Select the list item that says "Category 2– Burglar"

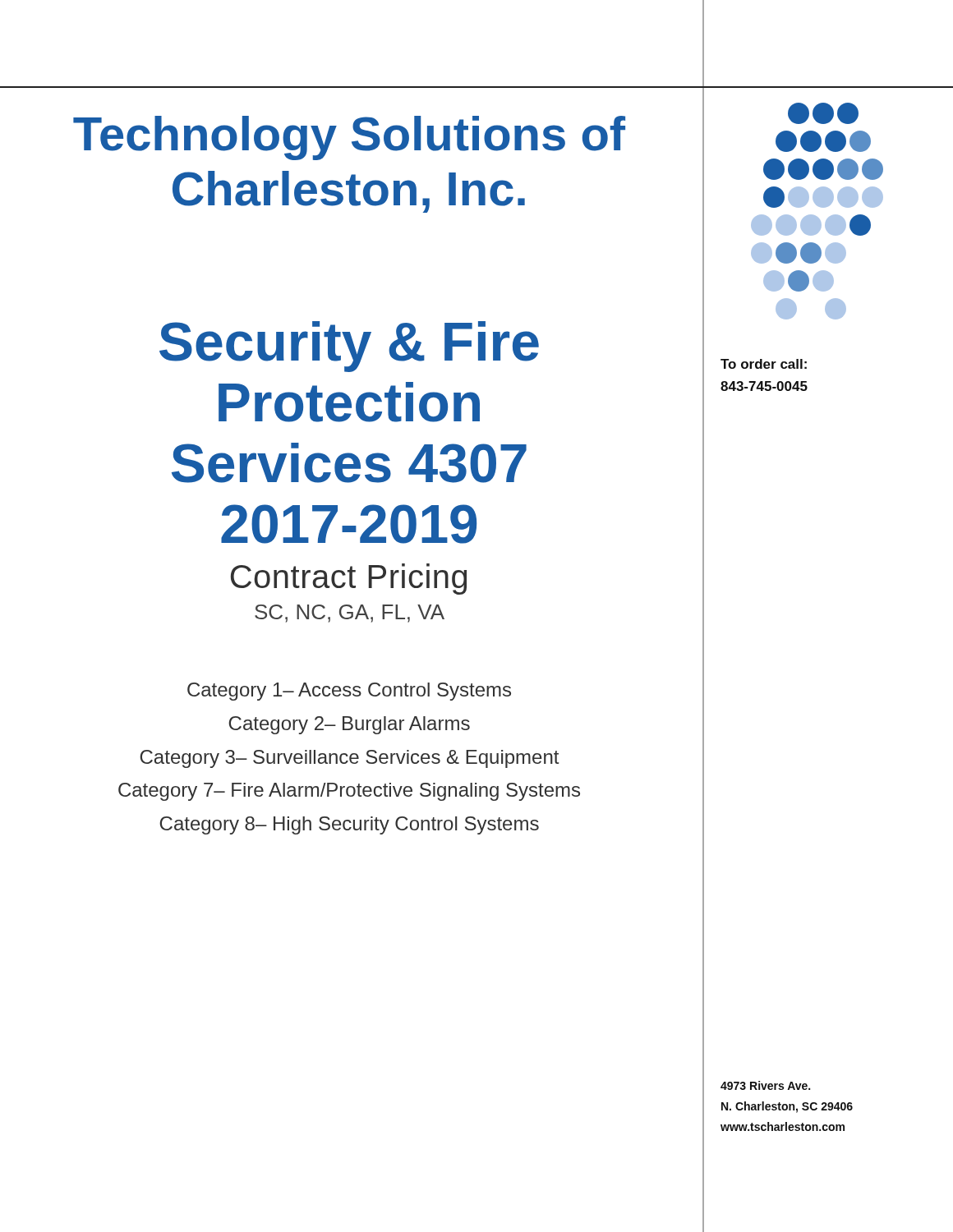point(349,723)
